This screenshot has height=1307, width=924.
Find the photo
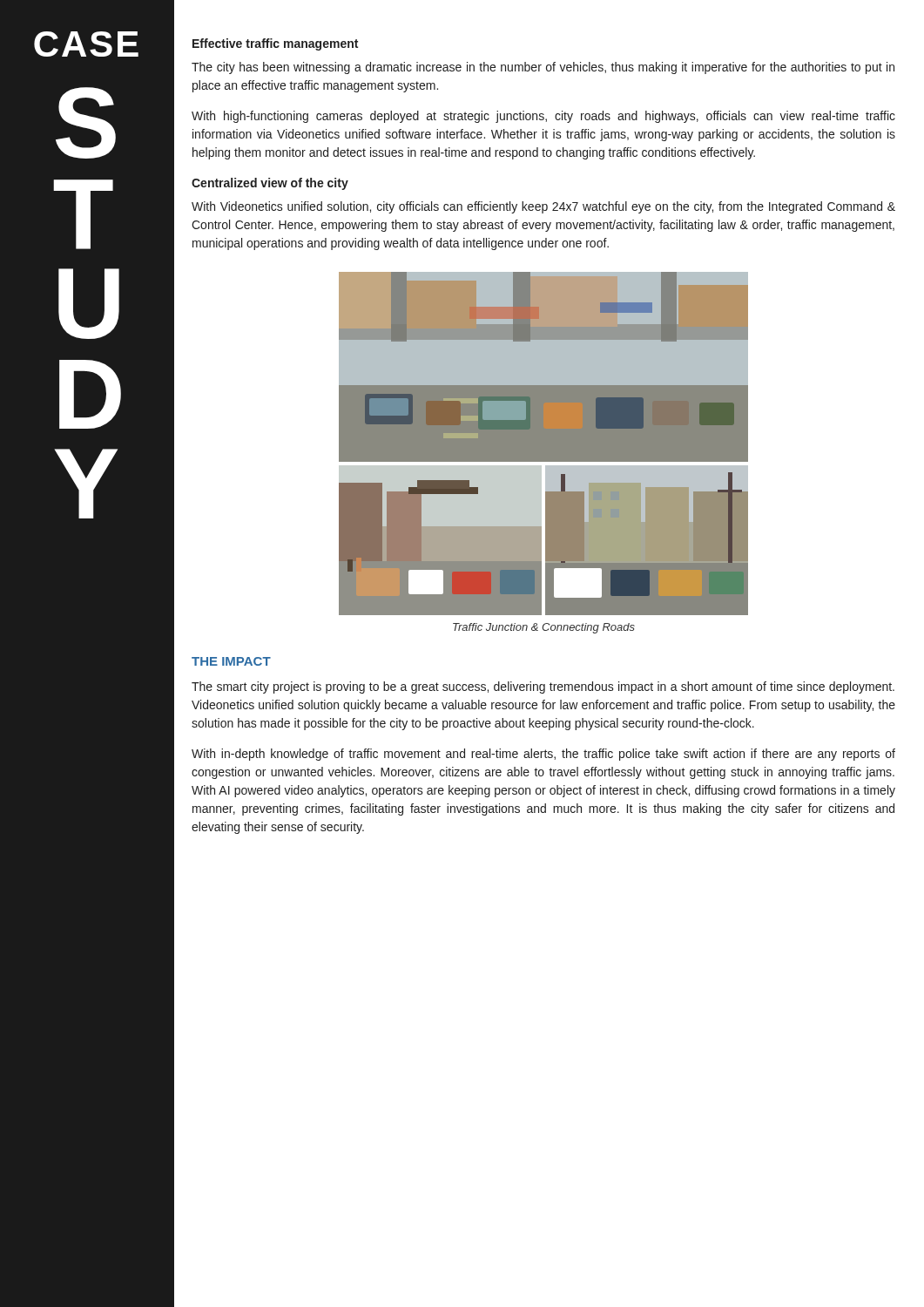543,444
